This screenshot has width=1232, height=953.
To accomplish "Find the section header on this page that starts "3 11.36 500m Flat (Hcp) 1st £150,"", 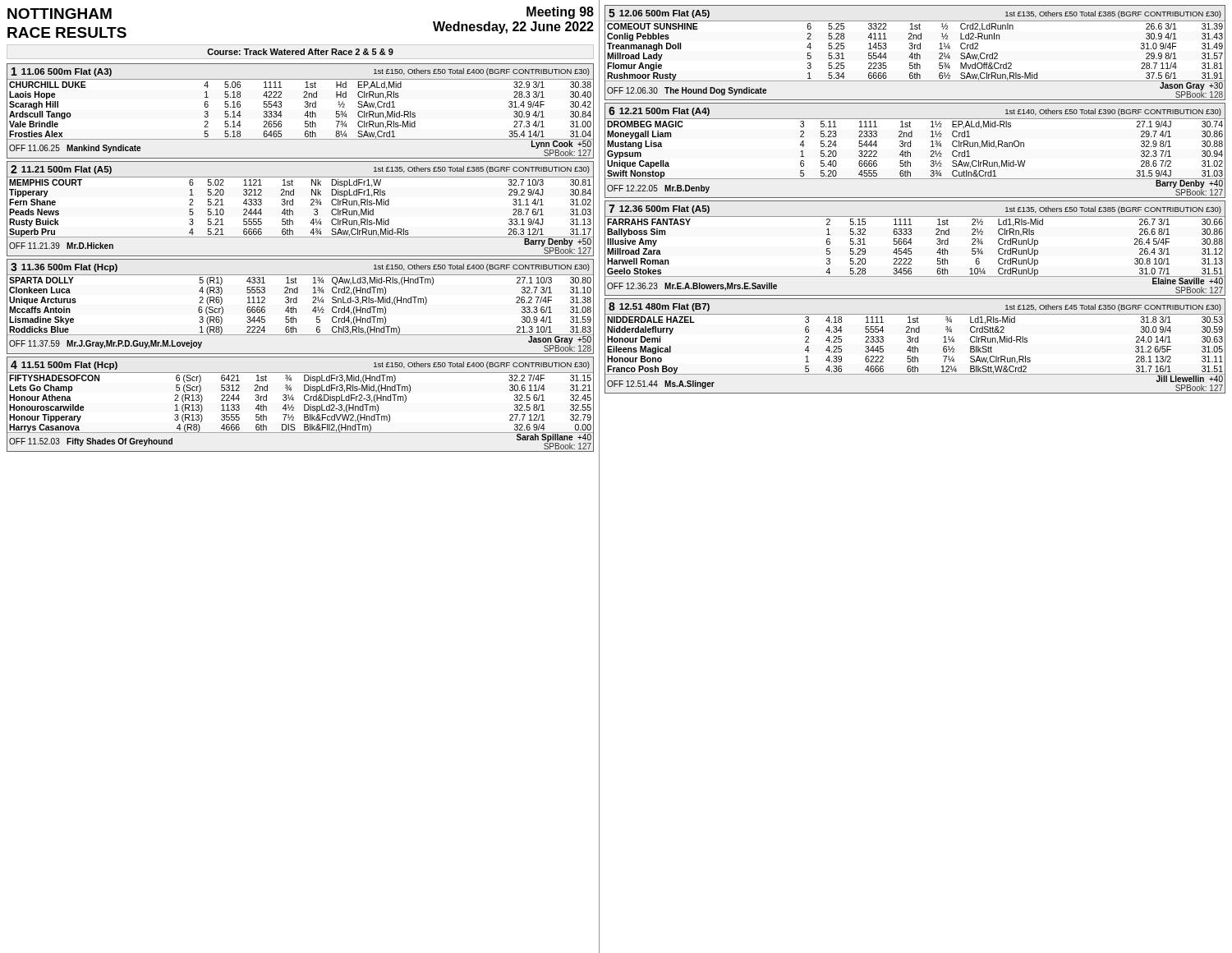I will 300,306.
